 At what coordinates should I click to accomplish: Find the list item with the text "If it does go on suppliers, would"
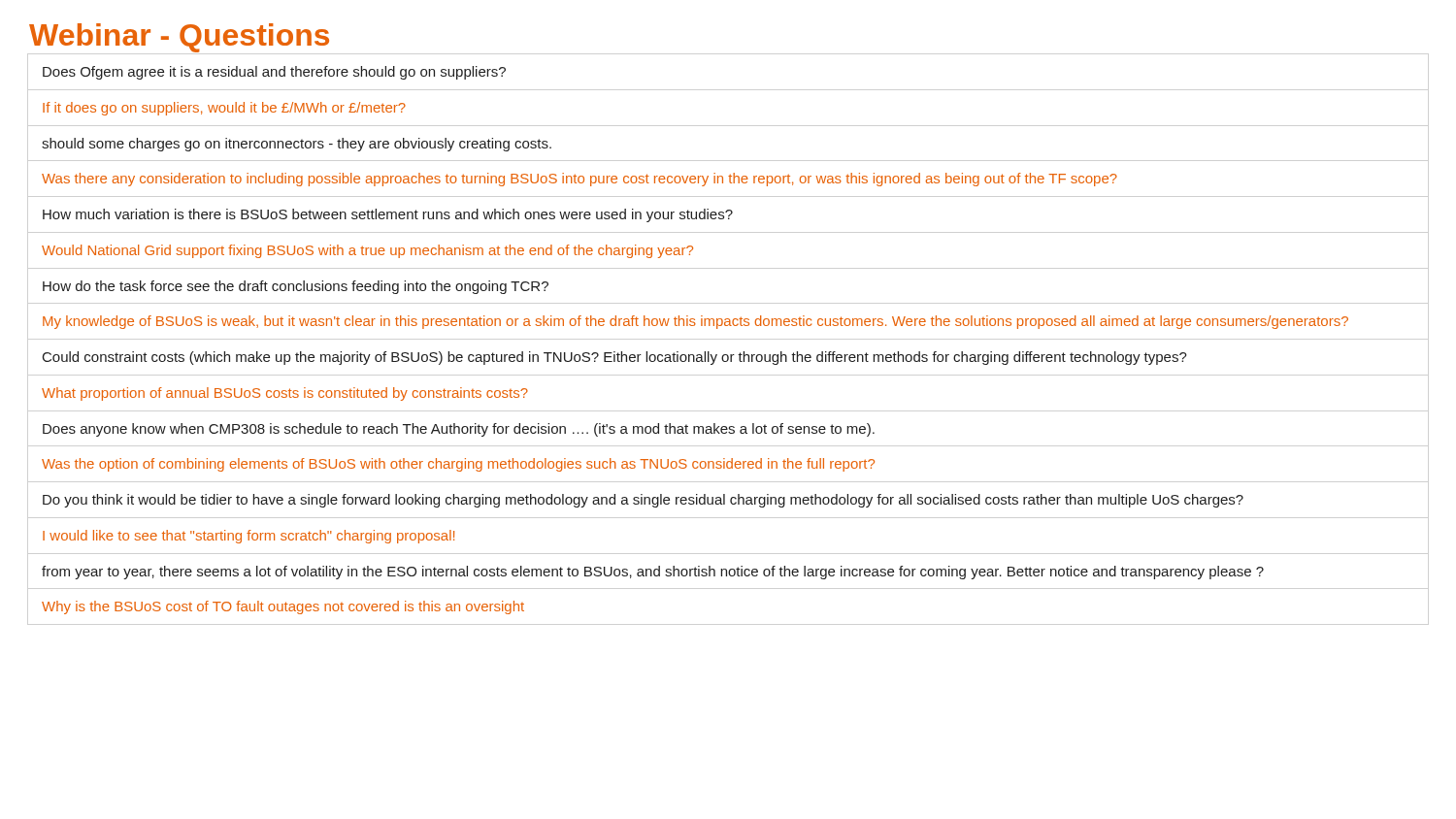pos(224,107)
